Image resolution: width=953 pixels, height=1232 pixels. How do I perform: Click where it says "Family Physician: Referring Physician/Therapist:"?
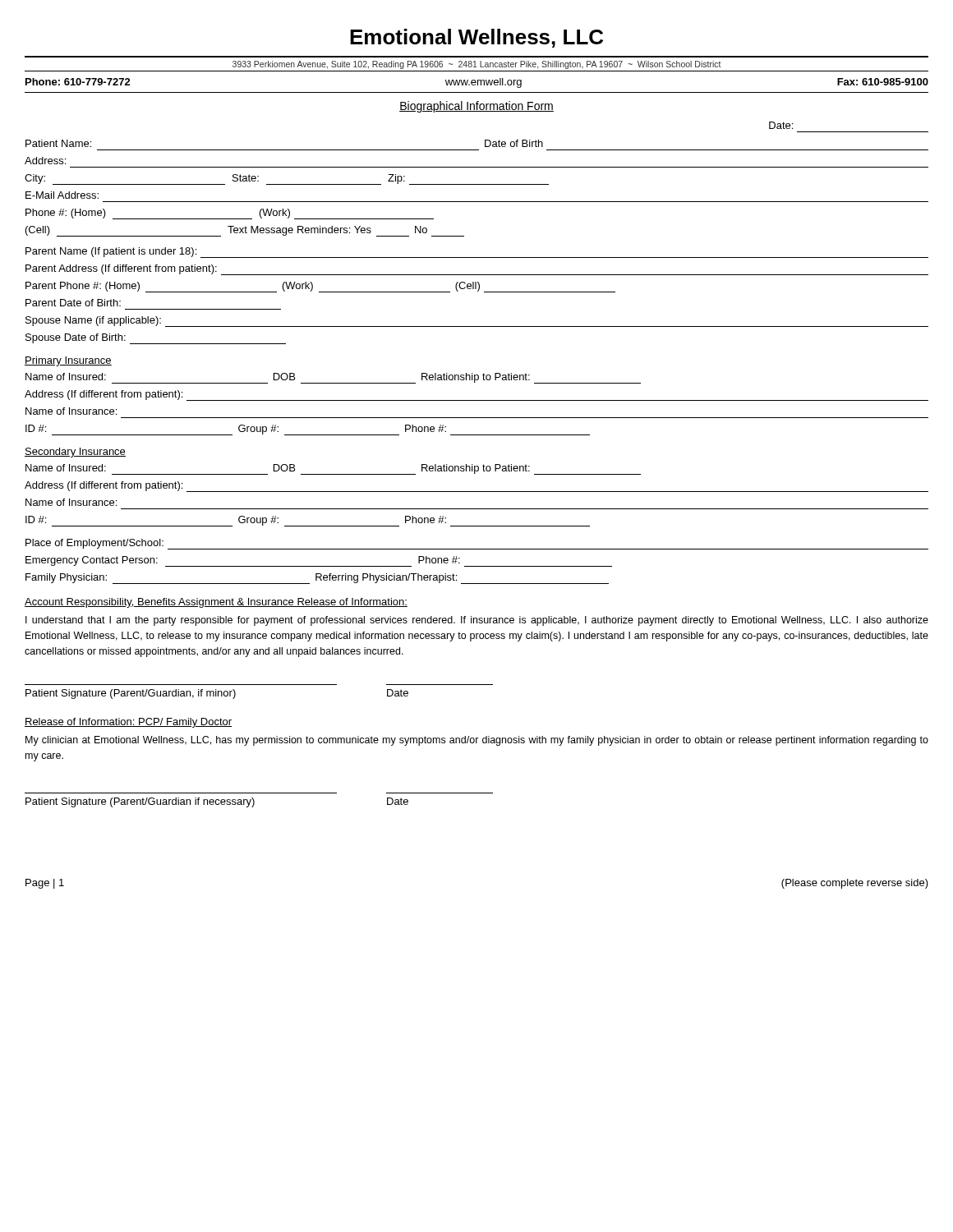pos(317,577)
